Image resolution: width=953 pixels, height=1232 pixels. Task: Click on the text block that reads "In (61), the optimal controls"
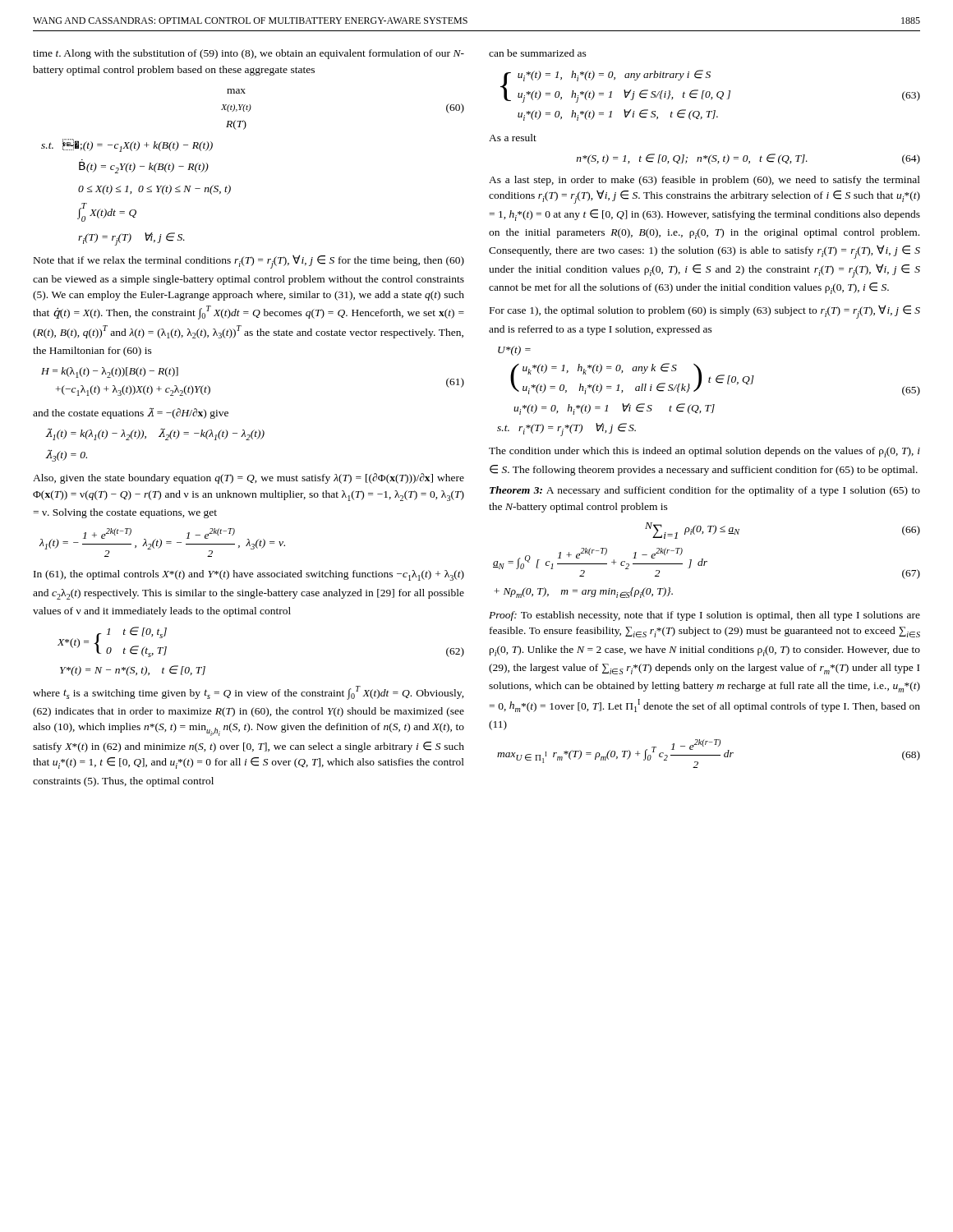coord(249,592)
